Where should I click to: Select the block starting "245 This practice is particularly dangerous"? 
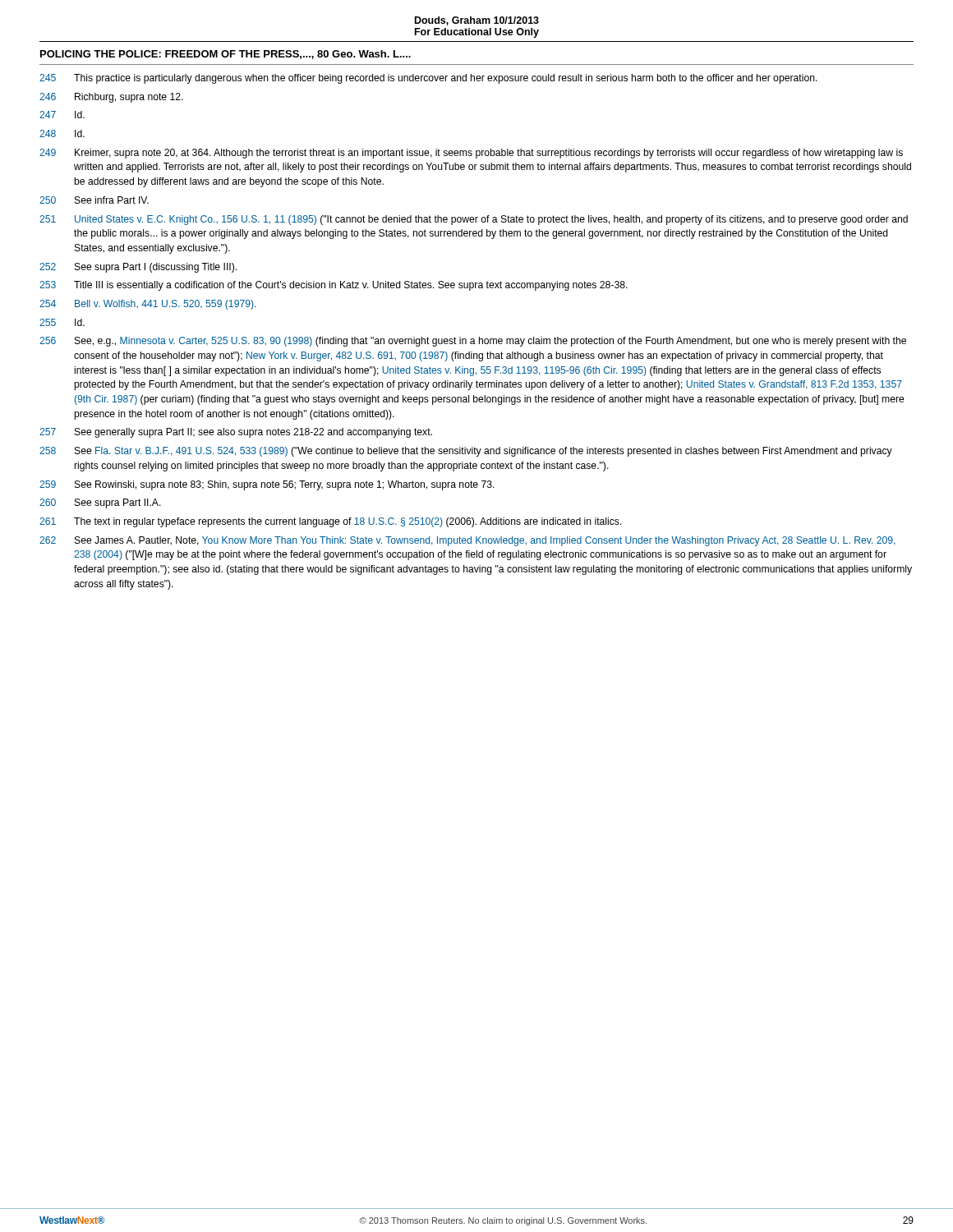(x=476, y=79)
